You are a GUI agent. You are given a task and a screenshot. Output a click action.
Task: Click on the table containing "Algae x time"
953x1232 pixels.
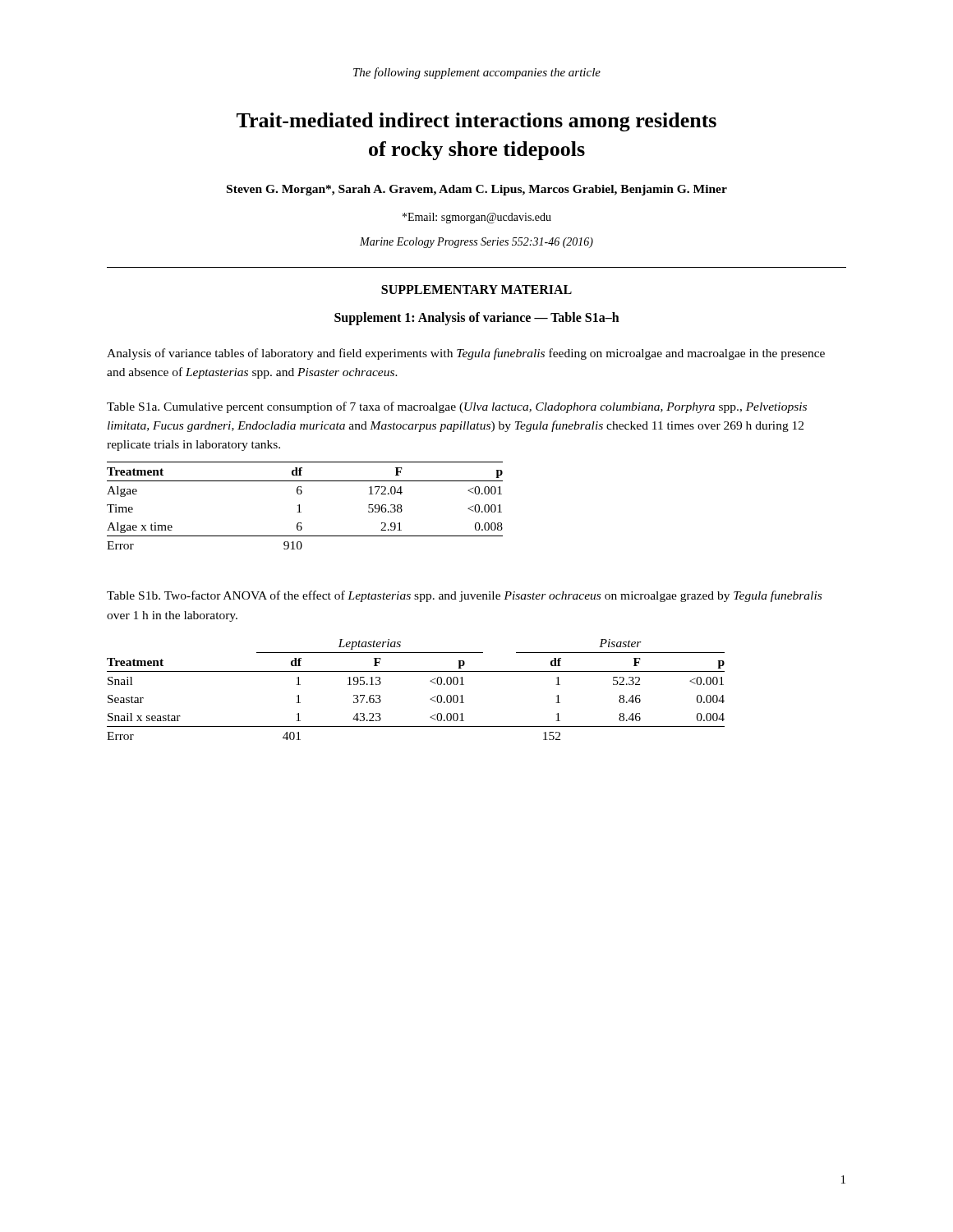[x=476, y=508]
